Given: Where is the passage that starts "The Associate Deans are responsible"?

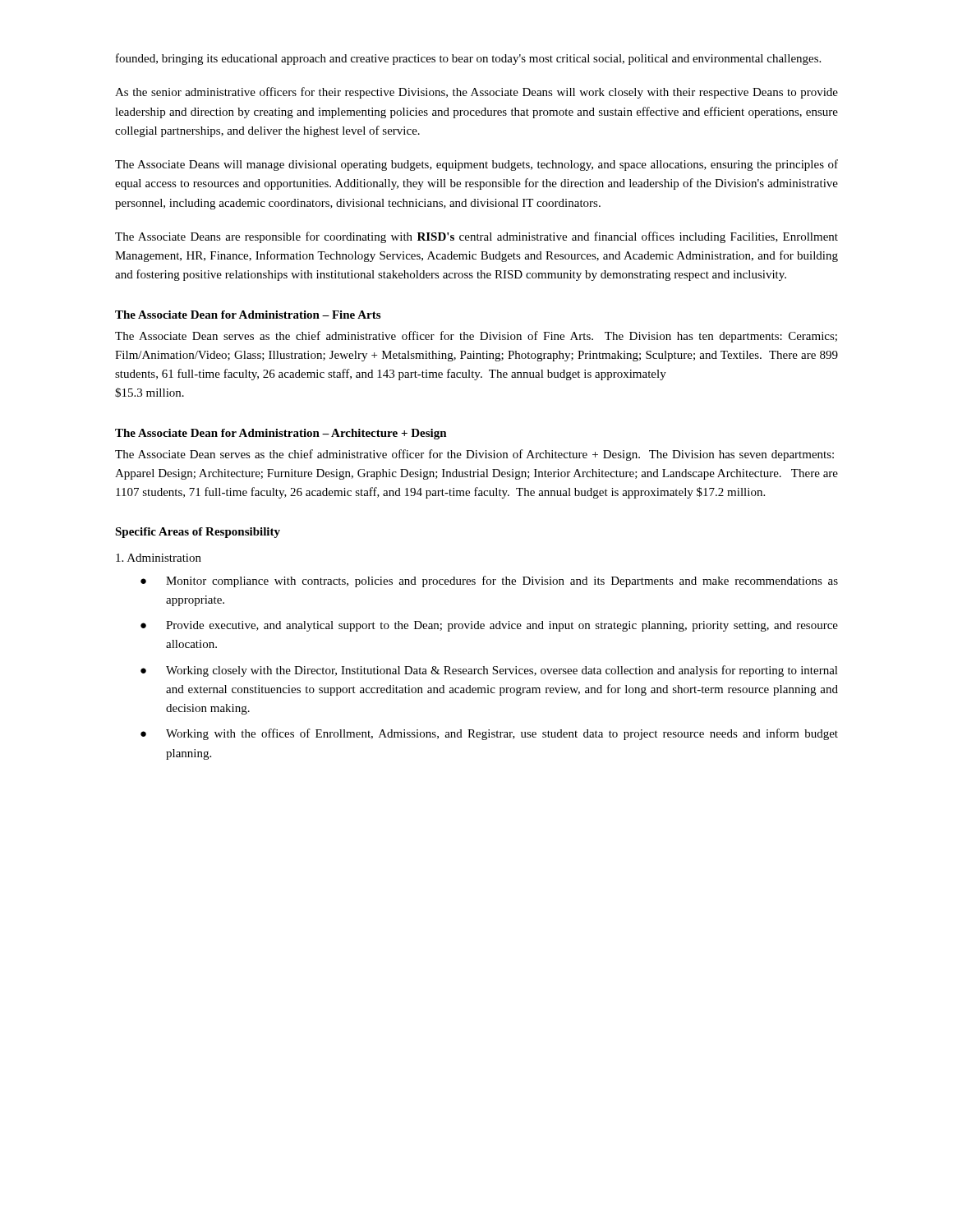Looking at the screenshot, I should (x=476, y=255).
